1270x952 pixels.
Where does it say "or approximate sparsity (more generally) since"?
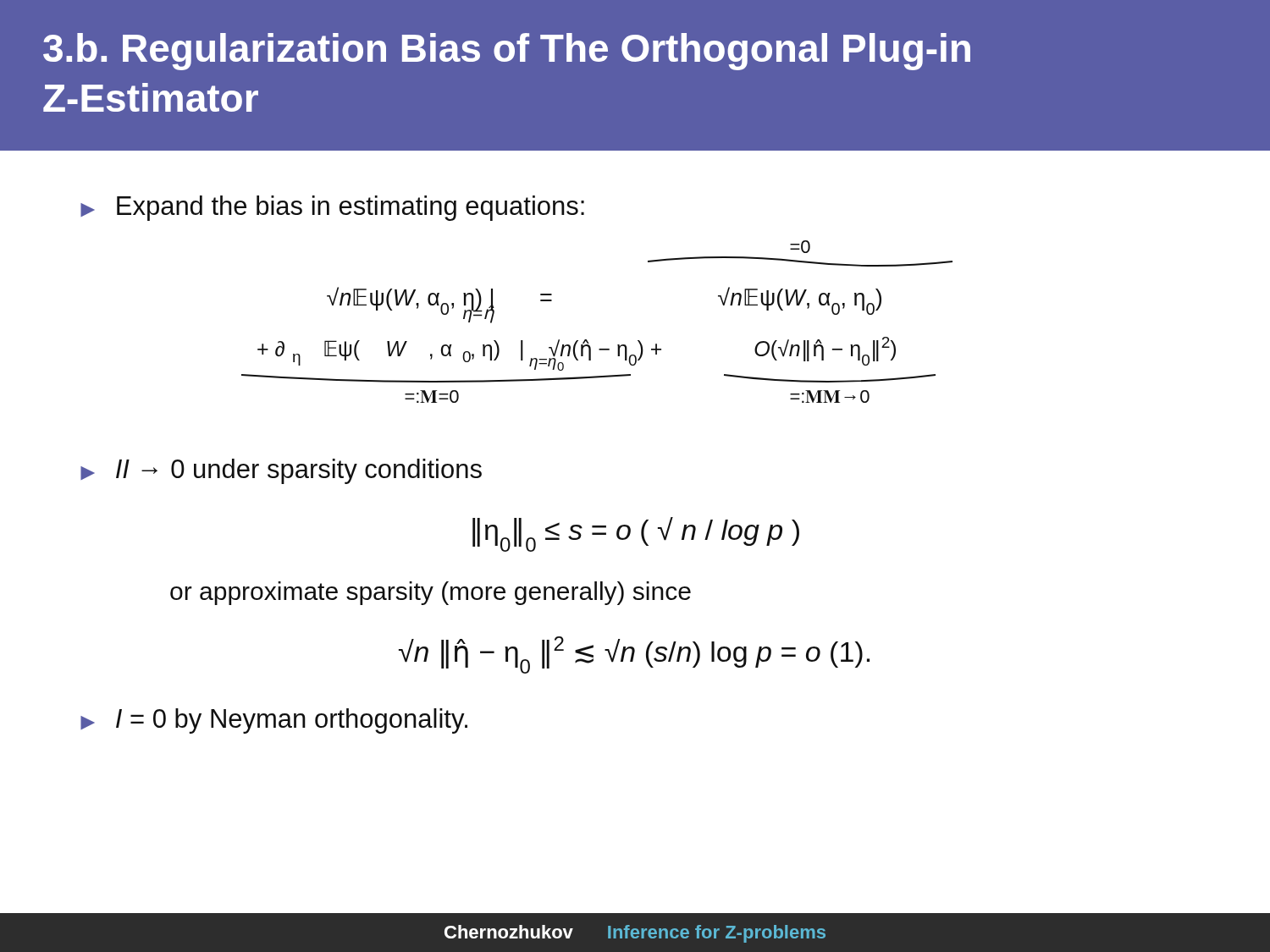click(x=430, y=591)
